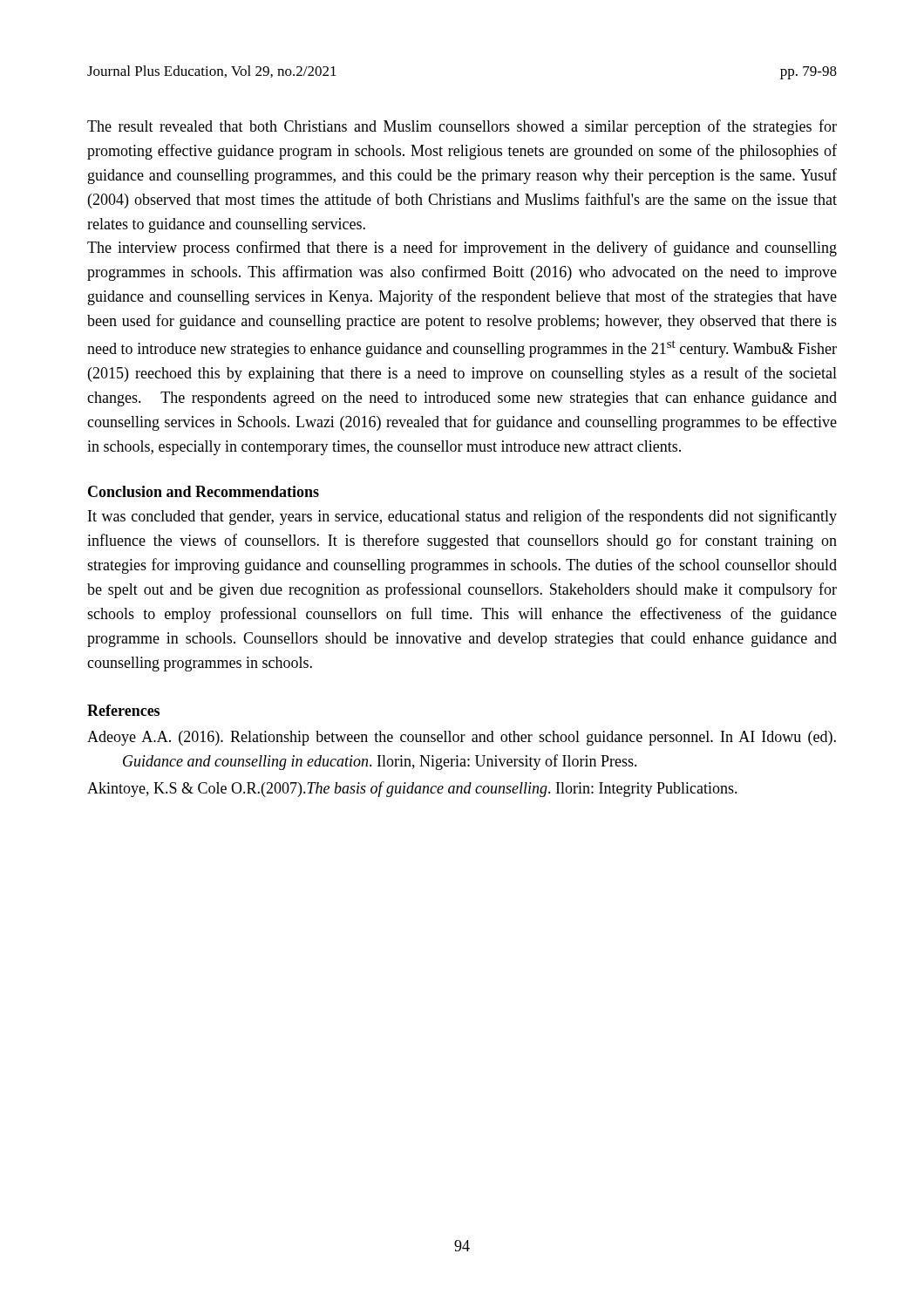Find the text block containing "It was concluded that gender, years in service,"

[x=462, y=590]
